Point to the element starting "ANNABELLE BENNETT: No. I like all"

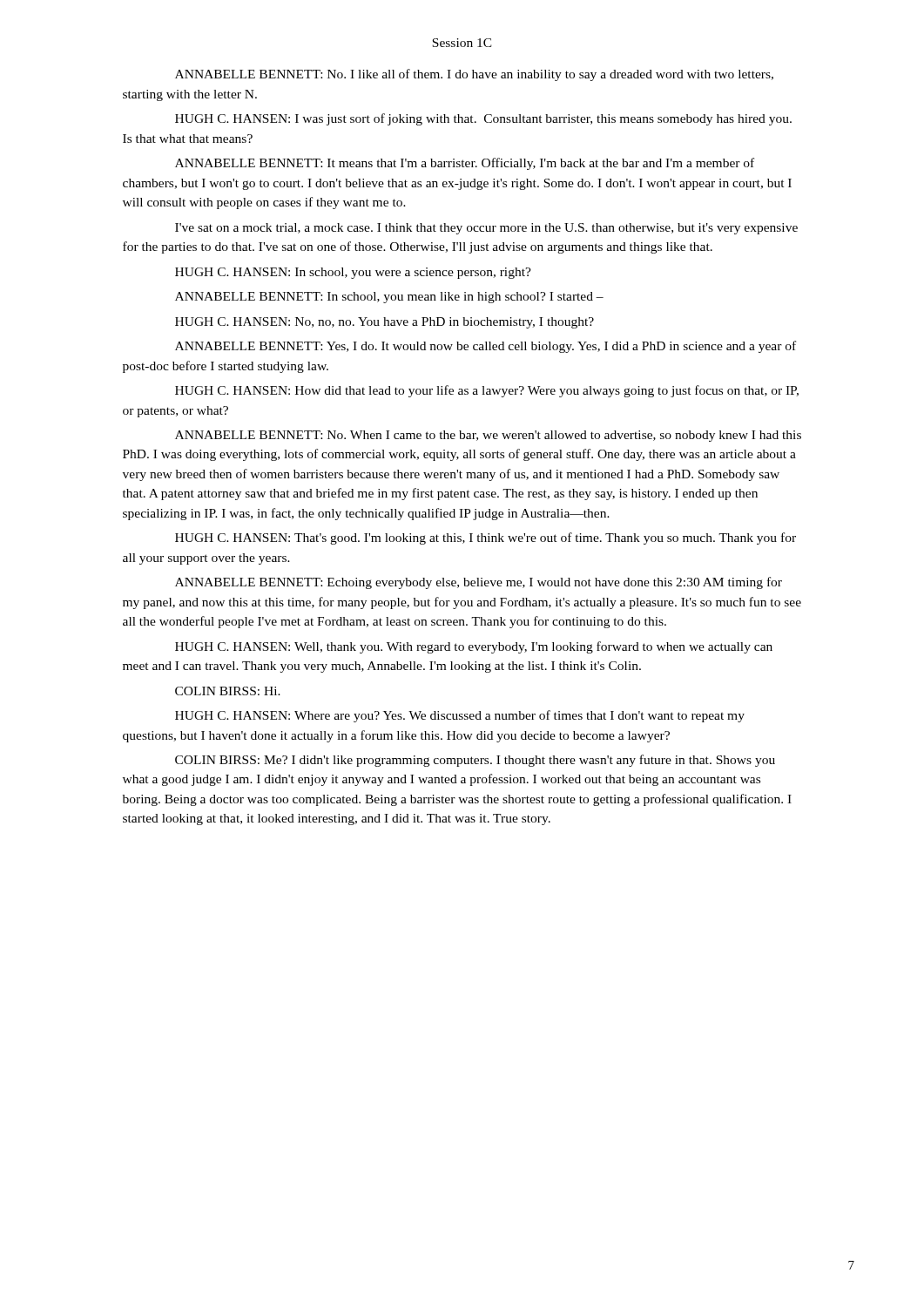click(x=448, y=84)
